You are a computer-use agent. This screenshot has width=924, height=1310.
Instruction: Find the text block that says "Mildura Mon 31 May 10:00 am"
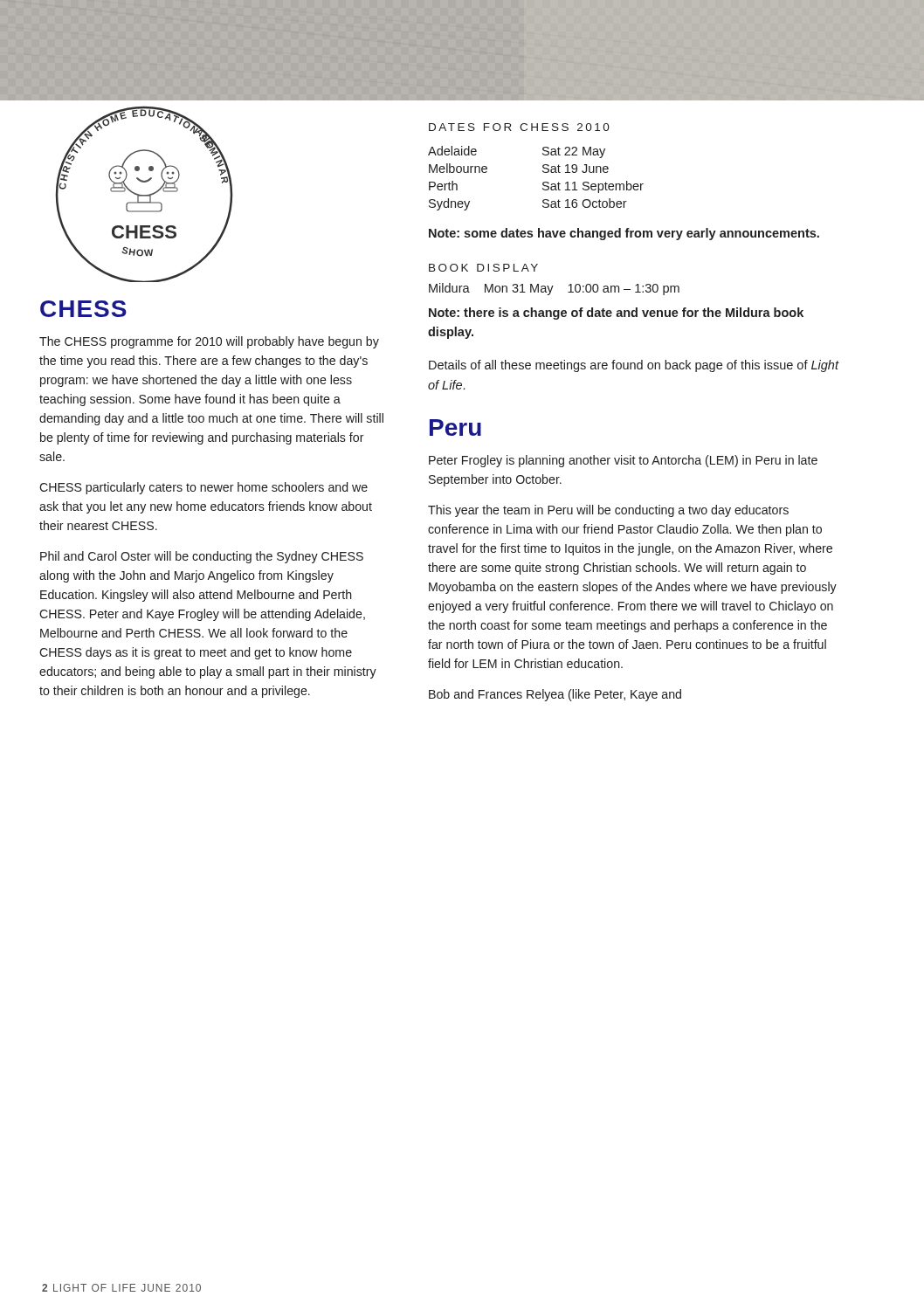(554, 288)
